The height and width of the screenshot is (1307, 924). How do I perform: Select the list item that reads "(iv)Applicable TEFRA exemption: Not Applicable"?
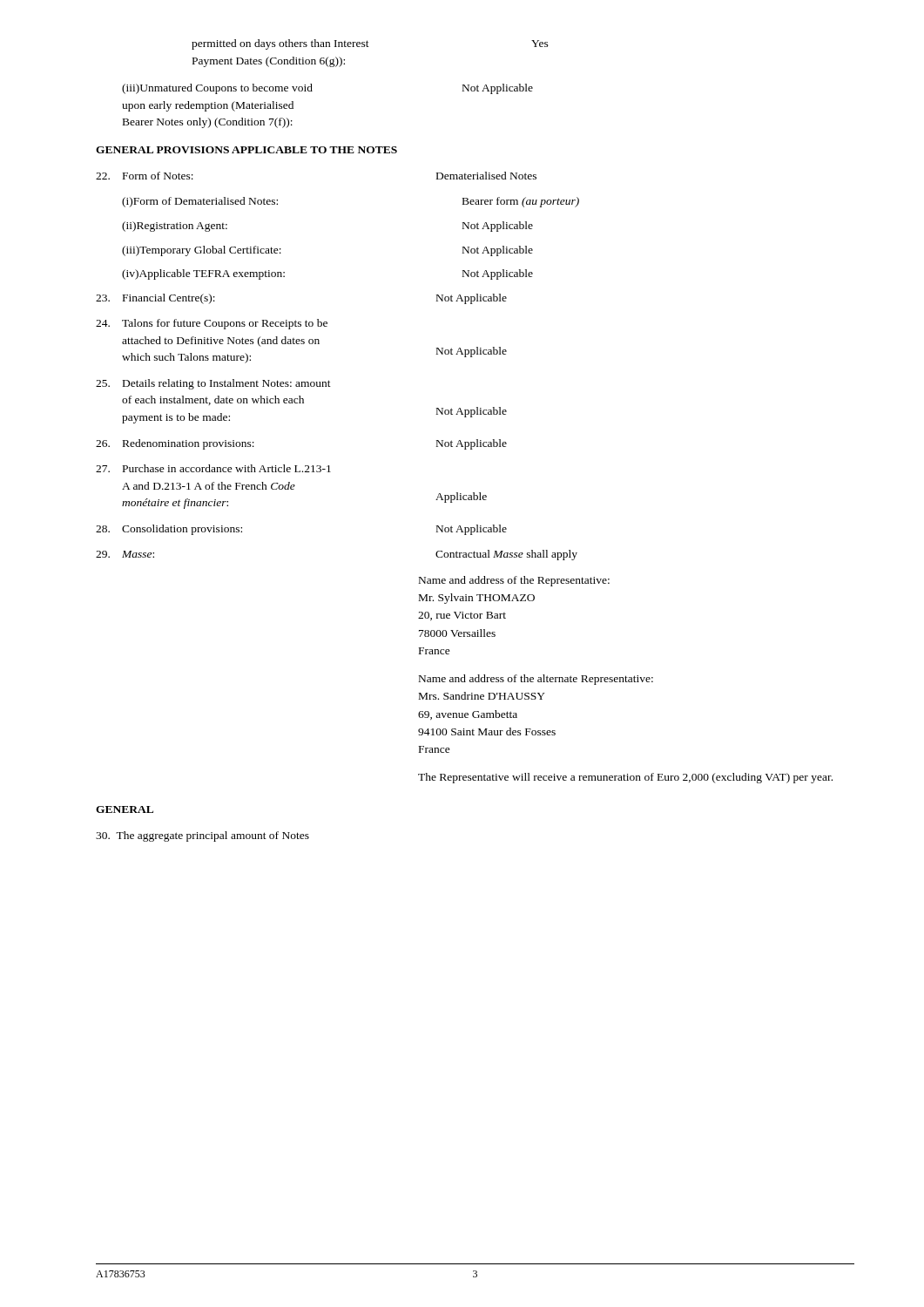(475, 273)
